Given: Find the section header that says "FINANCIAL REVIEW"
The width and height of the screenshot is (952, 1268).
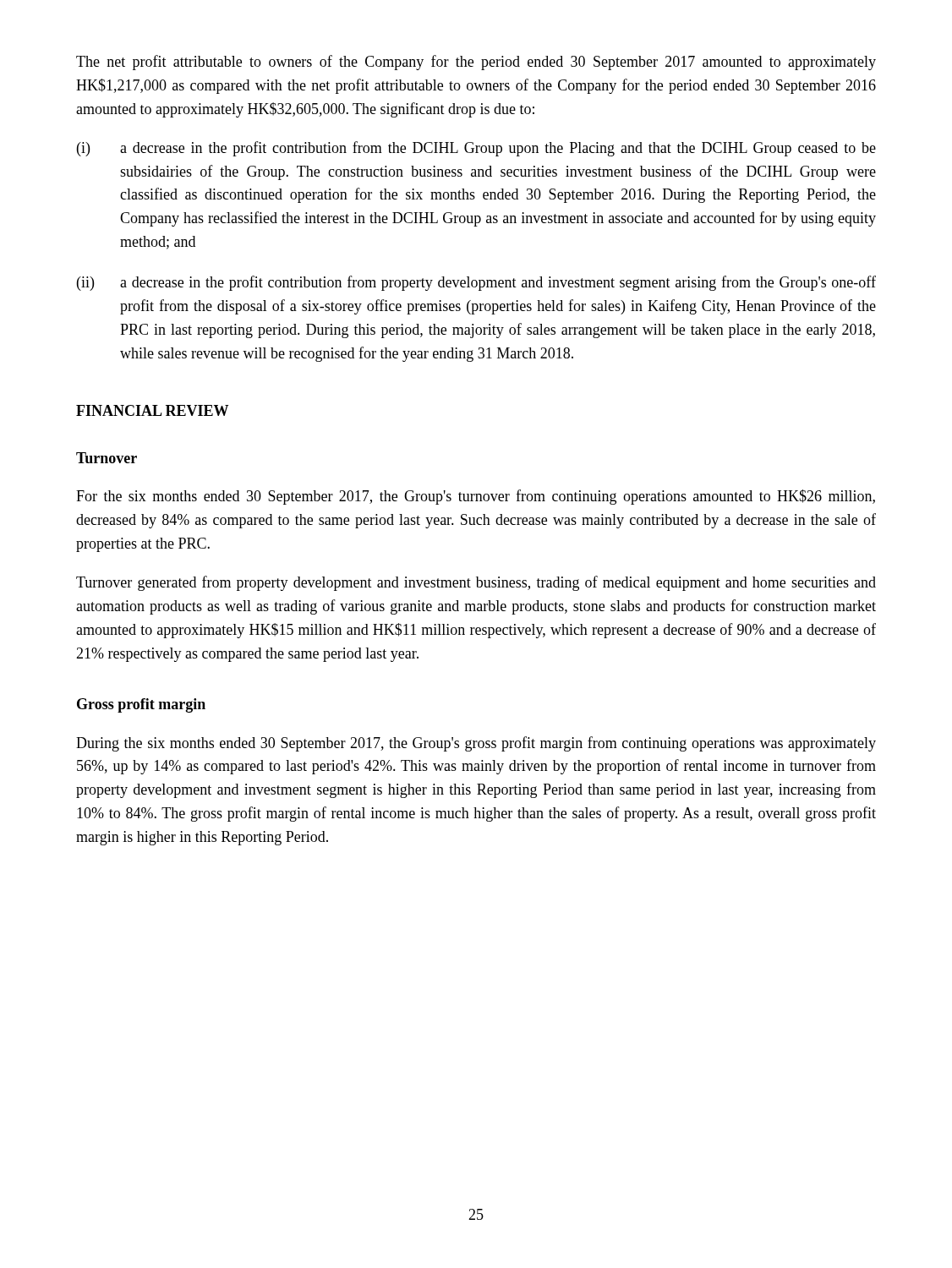Looking at the screenshot, I should click(x=152, y=411).
